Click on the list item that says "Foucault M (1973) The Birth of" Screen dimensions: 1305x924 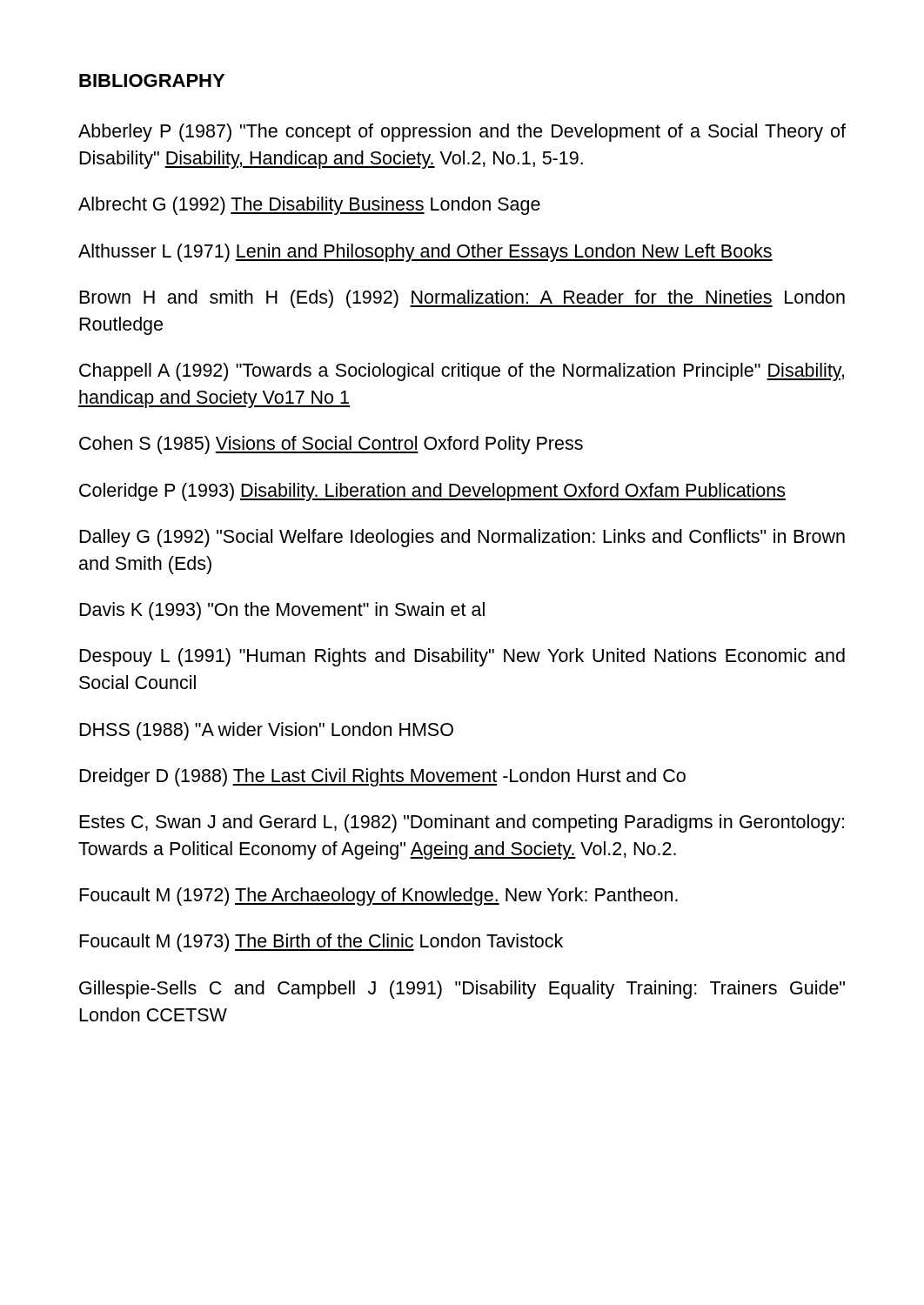pyautogui.click(x=321, y=942)
